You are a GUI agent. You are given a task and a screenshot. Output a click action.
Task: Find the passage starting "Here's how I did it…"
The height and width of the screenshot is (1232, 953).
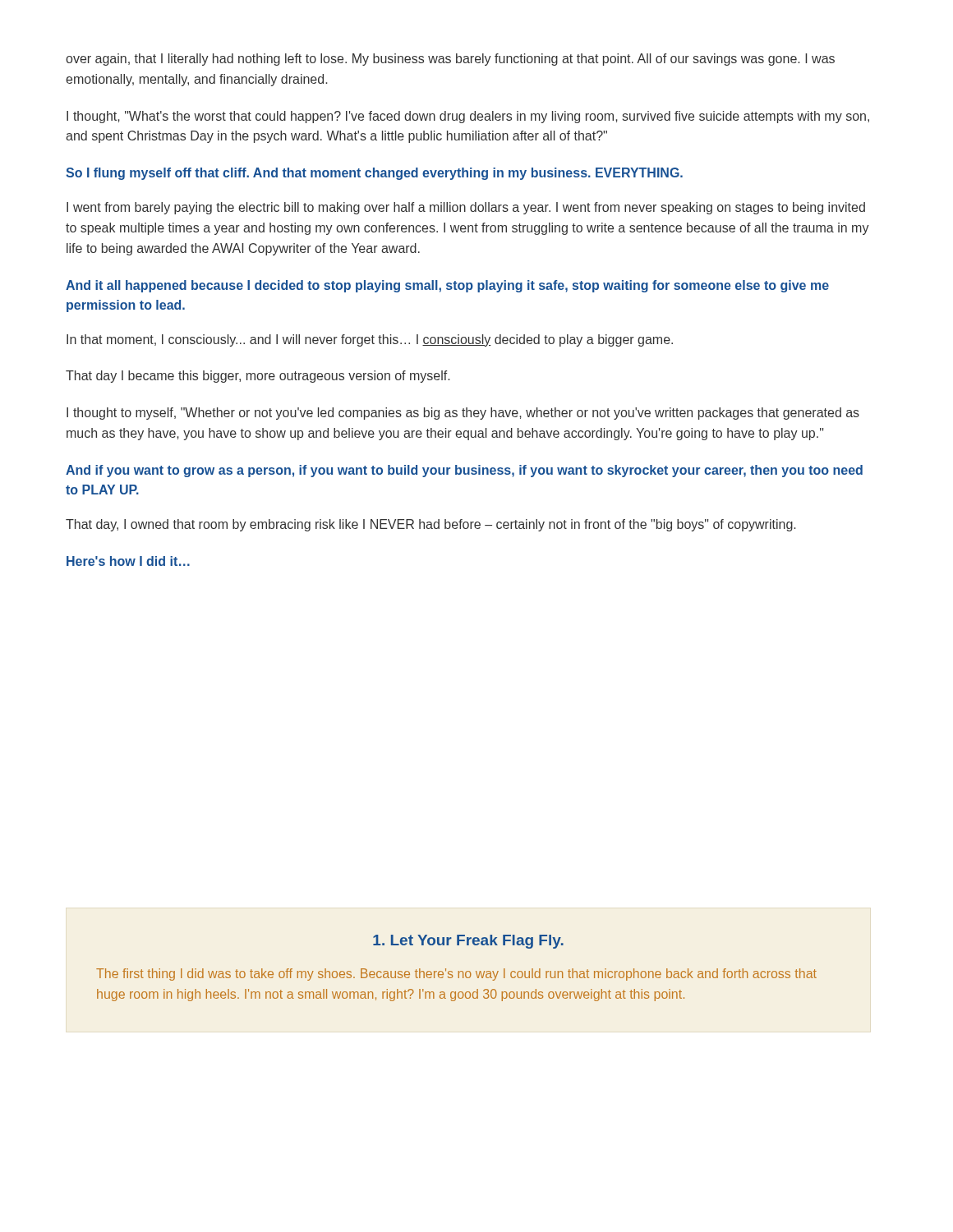[x=128, y=561]
